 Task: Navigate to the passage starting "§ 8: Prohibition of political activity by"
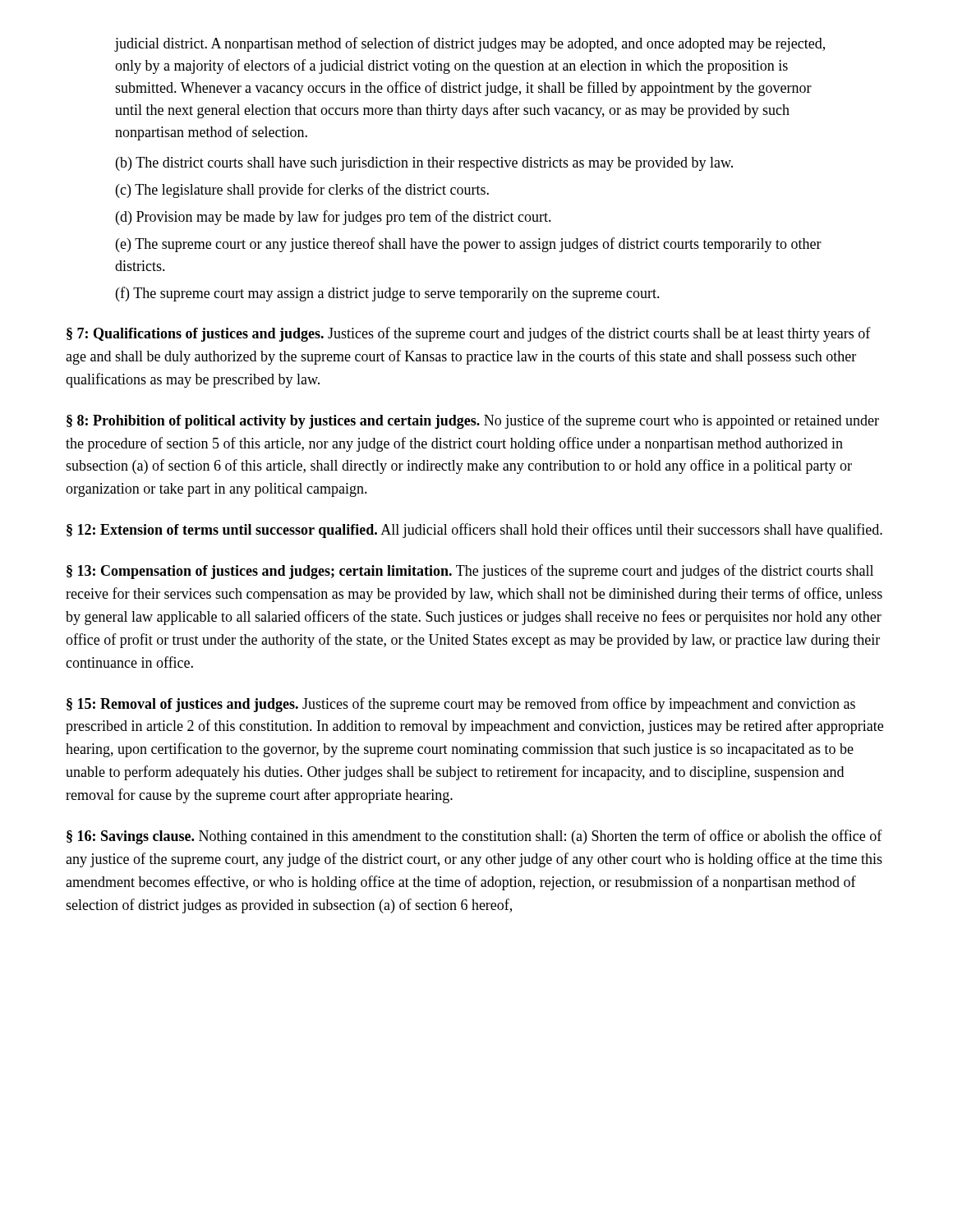click(x=472, y=455)
